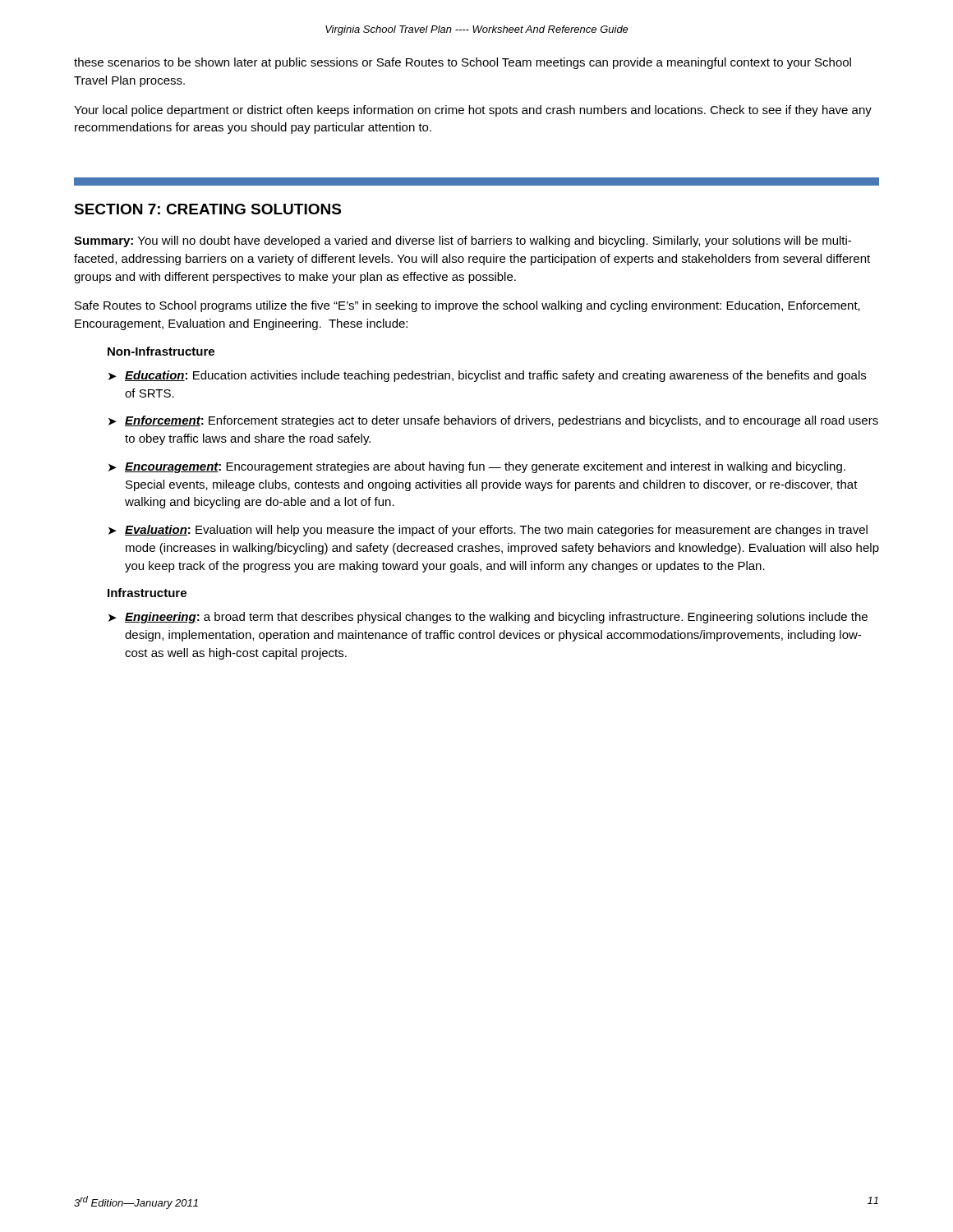Navigate to the block starting "Summary: You will no doubt"
Viewport: 953px width, 1232px height.
(472, 258)
